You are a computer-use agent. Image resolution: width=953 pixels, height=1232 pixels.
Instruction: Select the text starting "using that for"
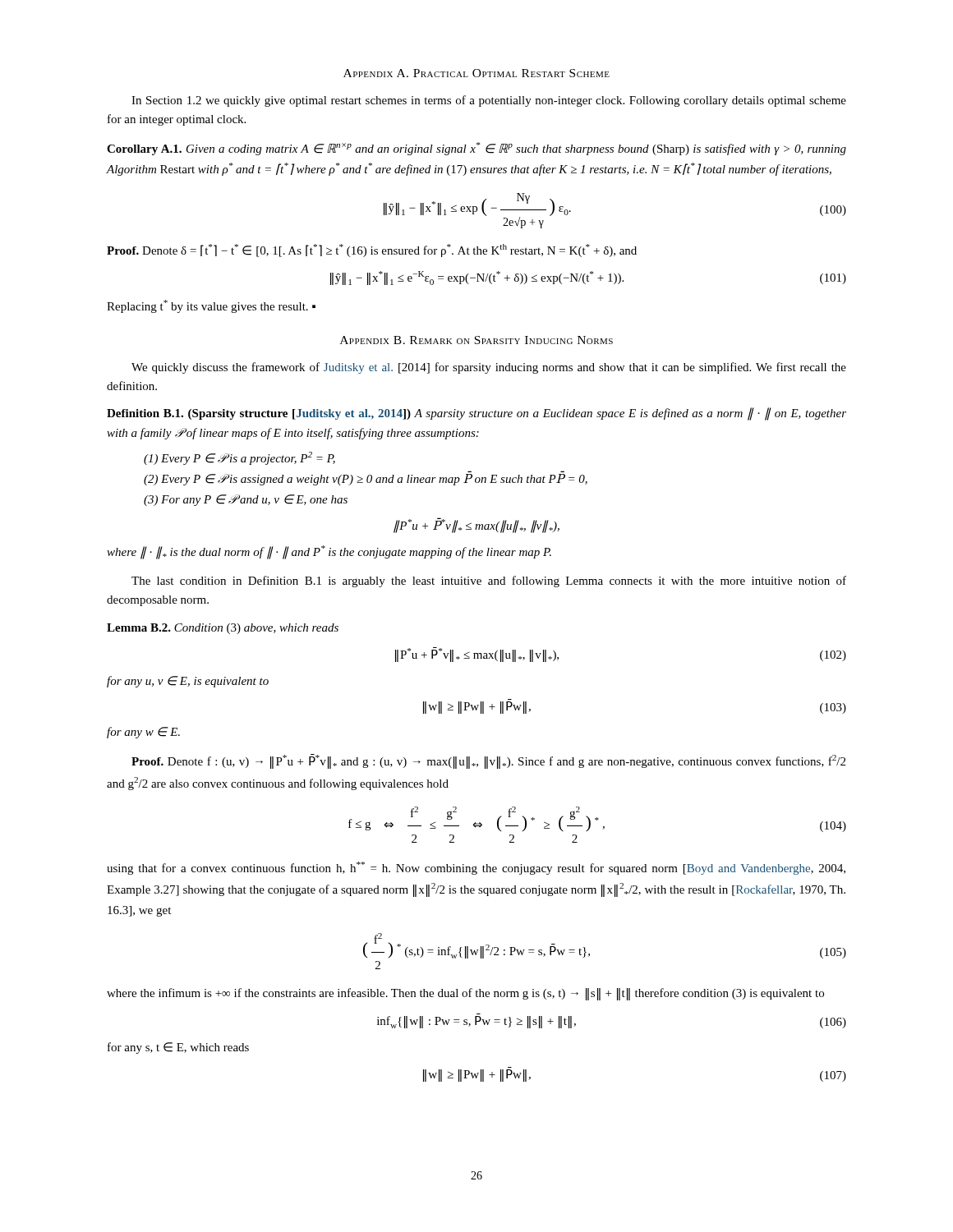476,889
